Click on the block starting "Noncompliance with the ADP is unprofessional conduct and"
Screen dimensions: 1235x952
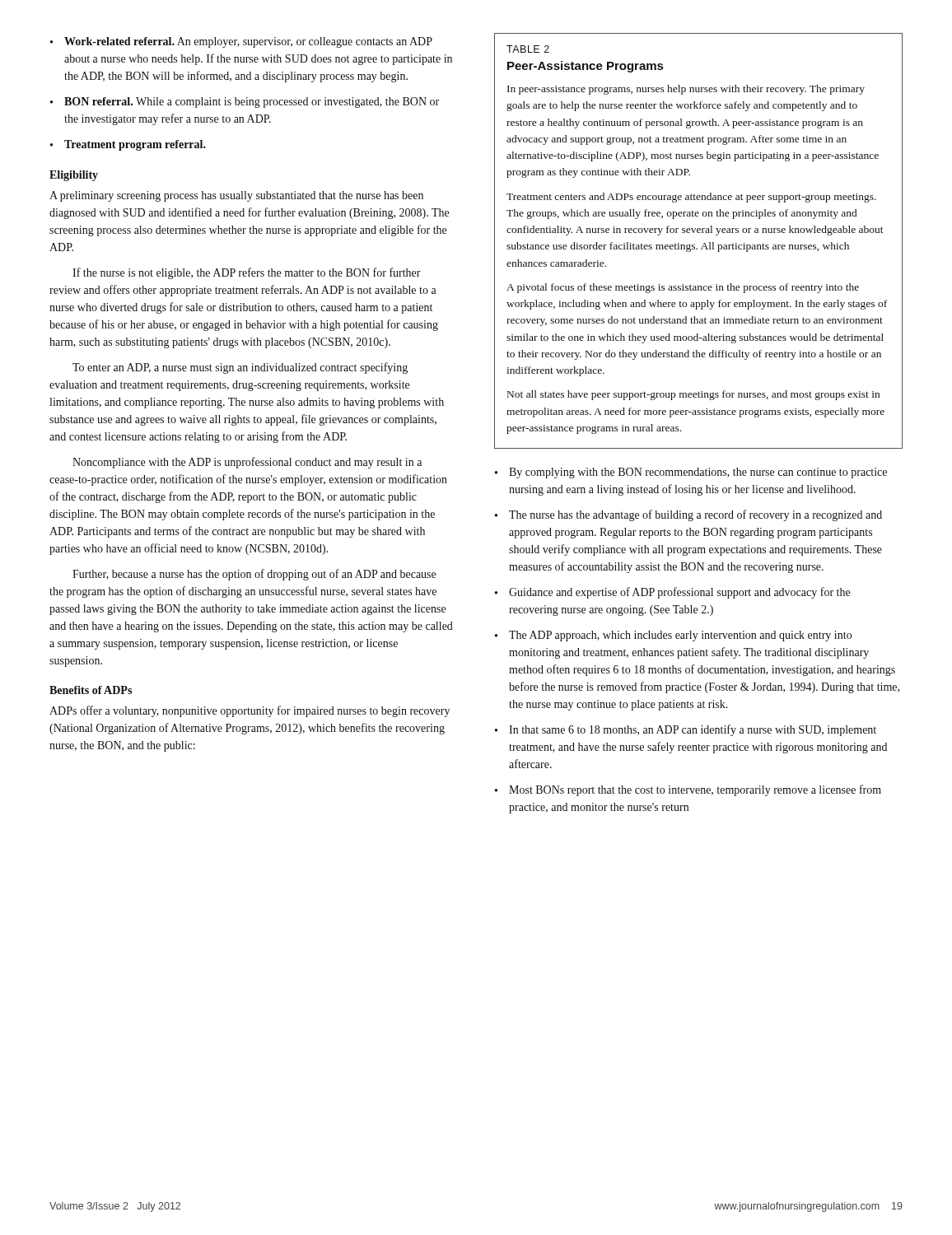(248, 505)
